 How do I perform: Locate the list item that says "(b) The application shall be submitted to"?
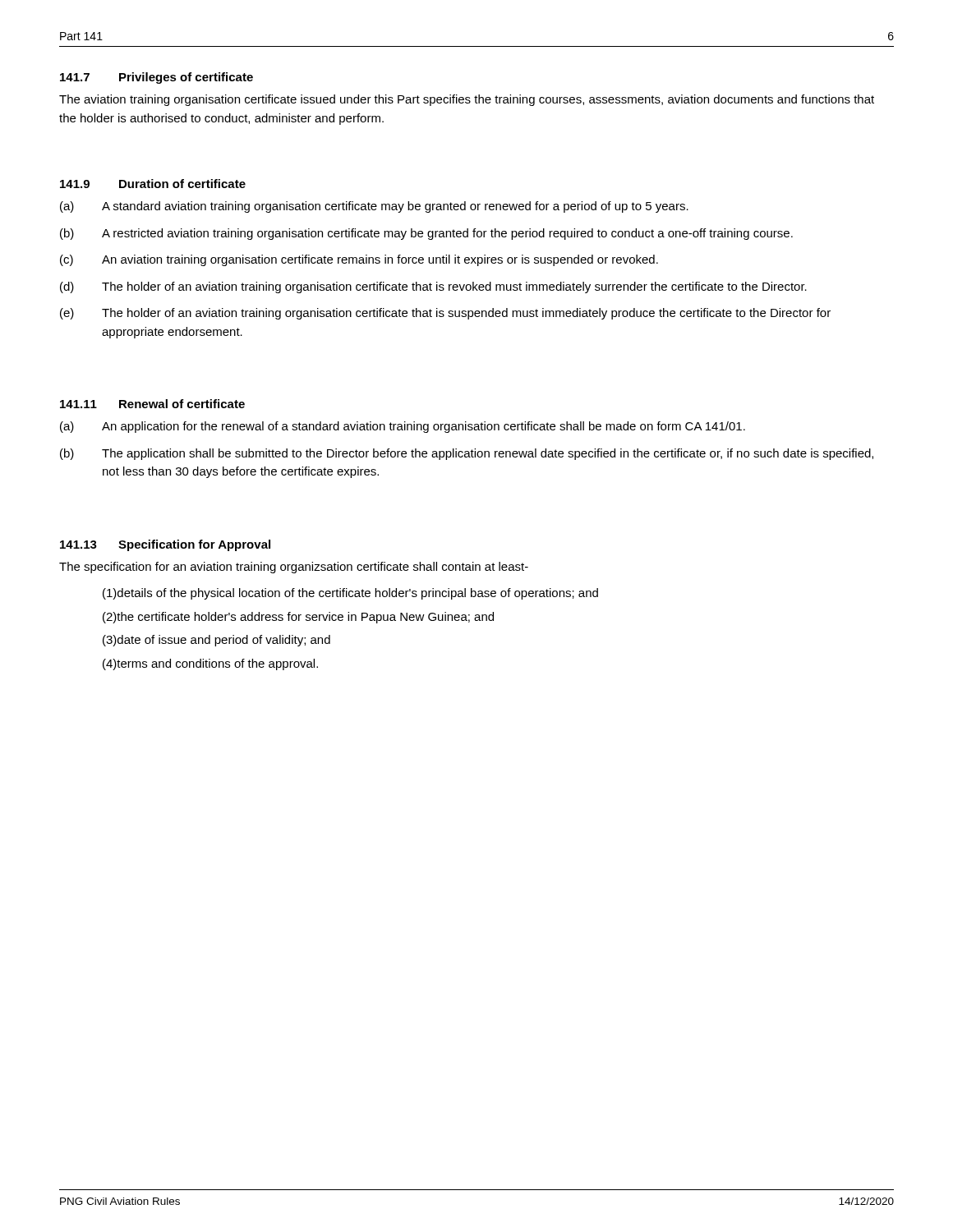[476, 462]
